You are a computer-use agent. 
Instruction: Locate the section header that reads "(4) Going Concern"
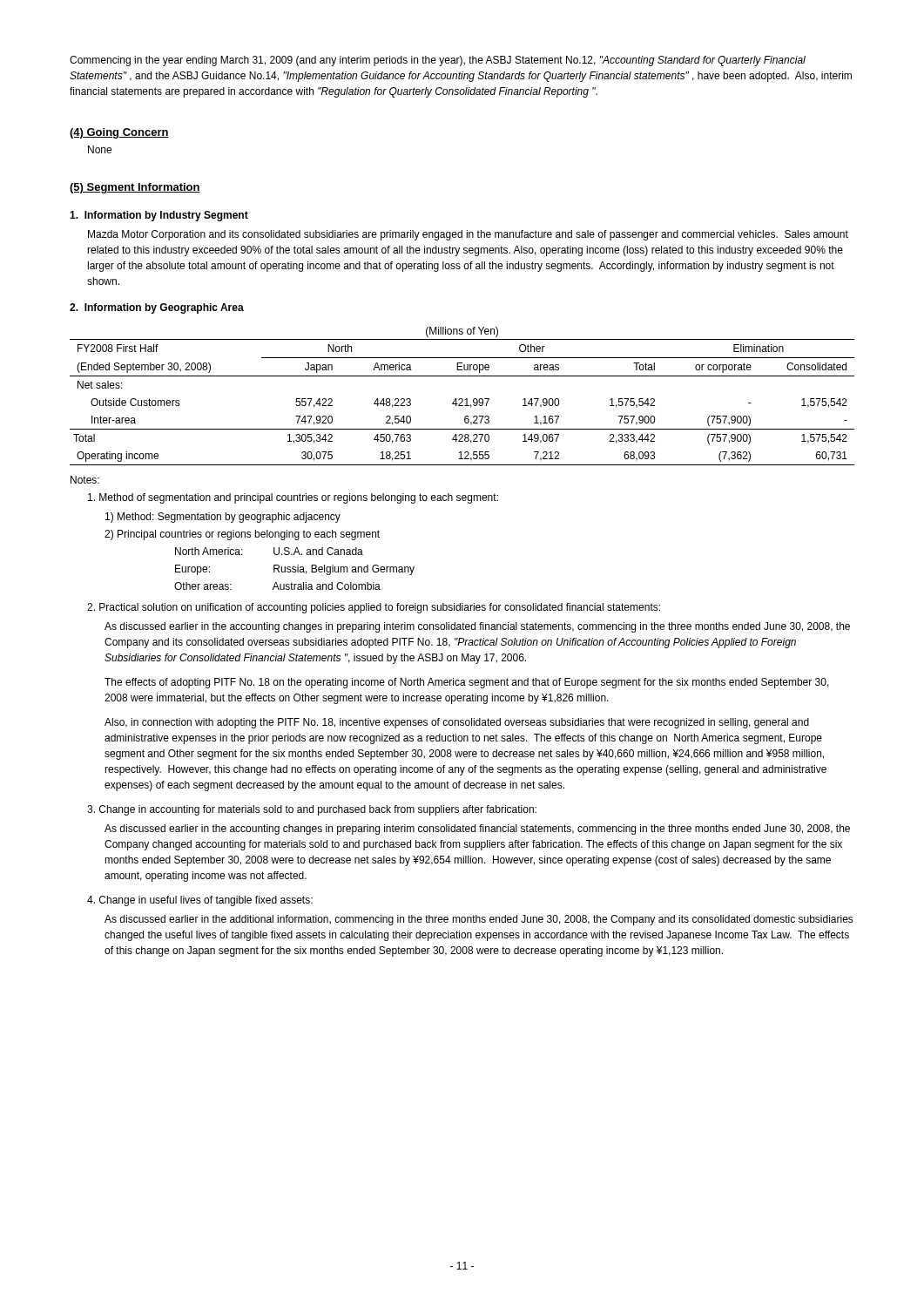[119, 132]
